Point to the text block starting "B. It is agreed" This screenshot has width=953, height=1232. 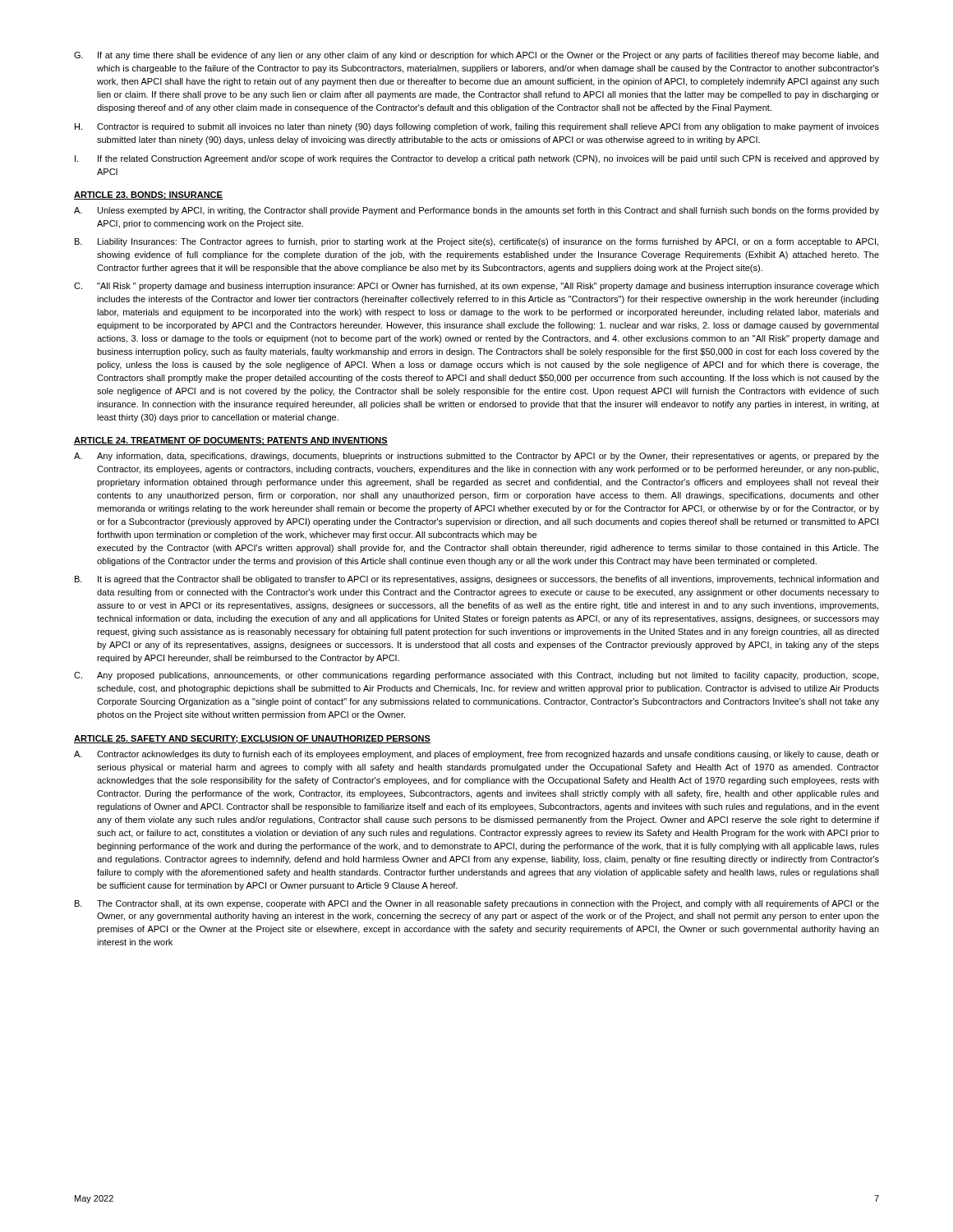click(x=476, y=619)
